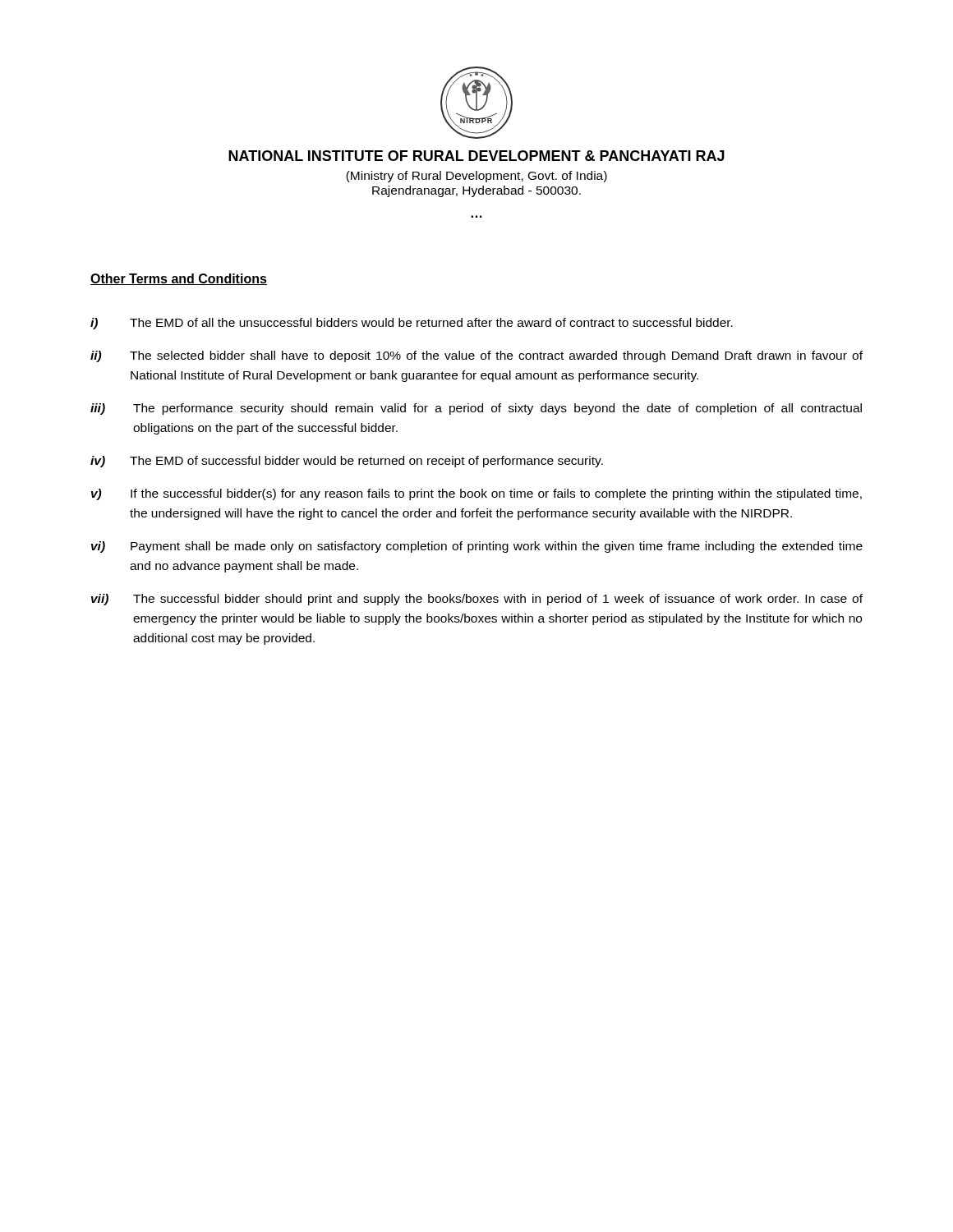Viewport: 953px width, 1232px height.
Task: Navigate to the block starting "Other Terms and Conditions"
Action: [x=179, y=279]
